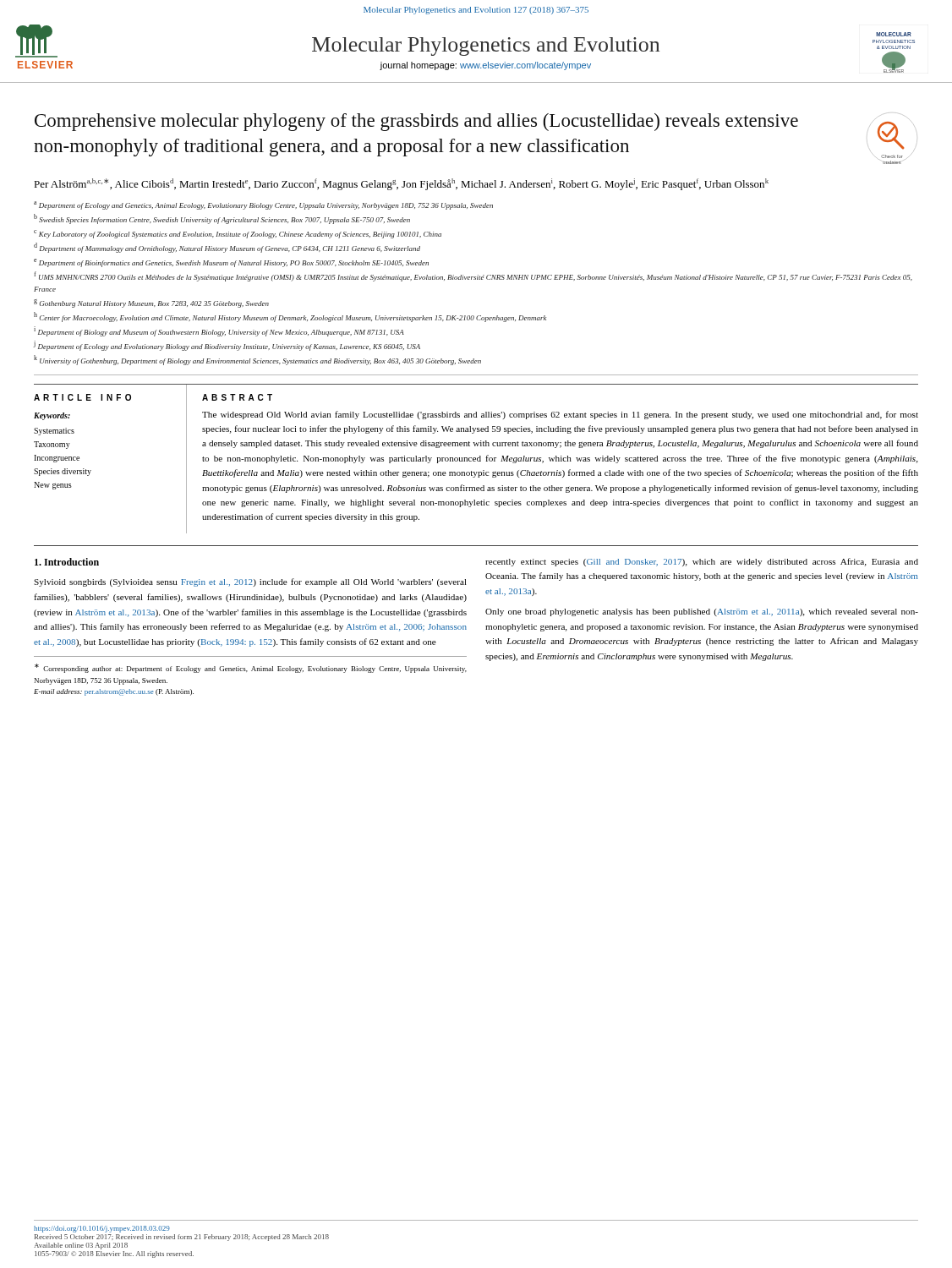Find the text that reads "journal homepage: www.elsevier.com/locate/ympev"

pos(486,65)
